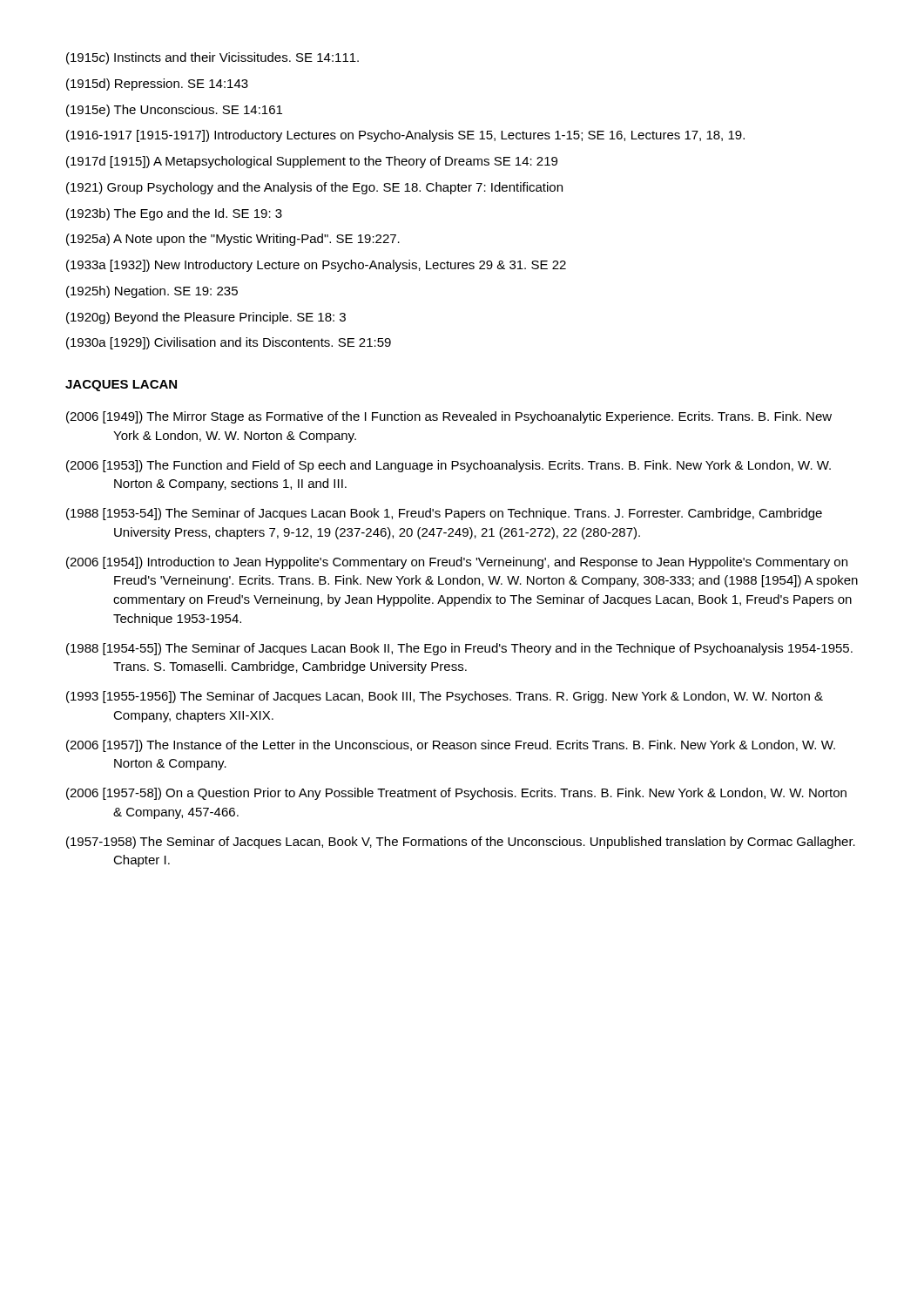
Task: Point to "(1915e) The Unconscious. SE 14:161"
Action: coord(174,109)
